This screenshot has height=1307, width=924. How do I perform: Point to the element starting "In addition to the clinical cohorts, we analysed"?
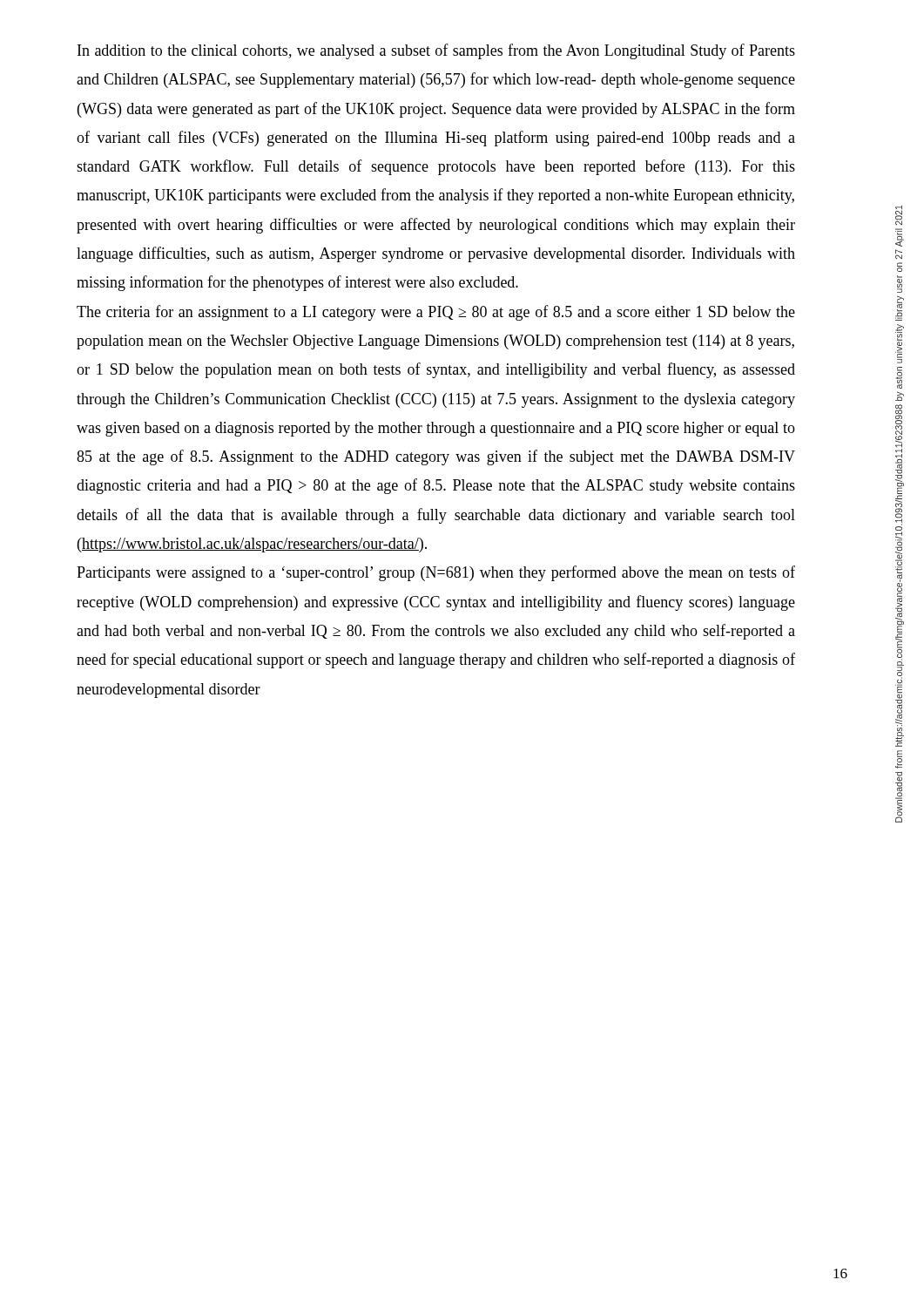436,370
